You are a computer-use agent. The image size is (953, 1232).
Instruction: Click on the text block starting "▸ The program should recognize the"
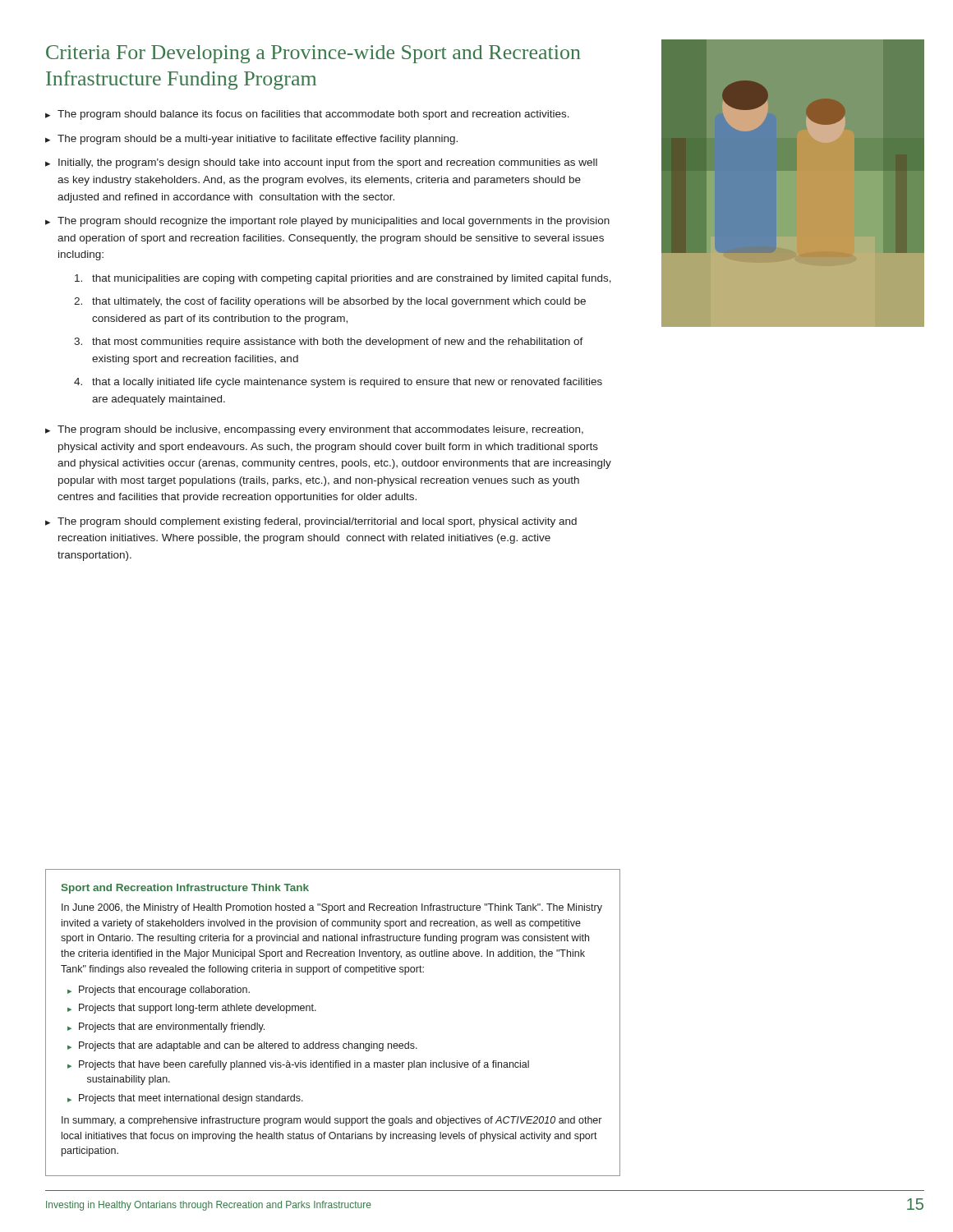click(x=329, y=313)
